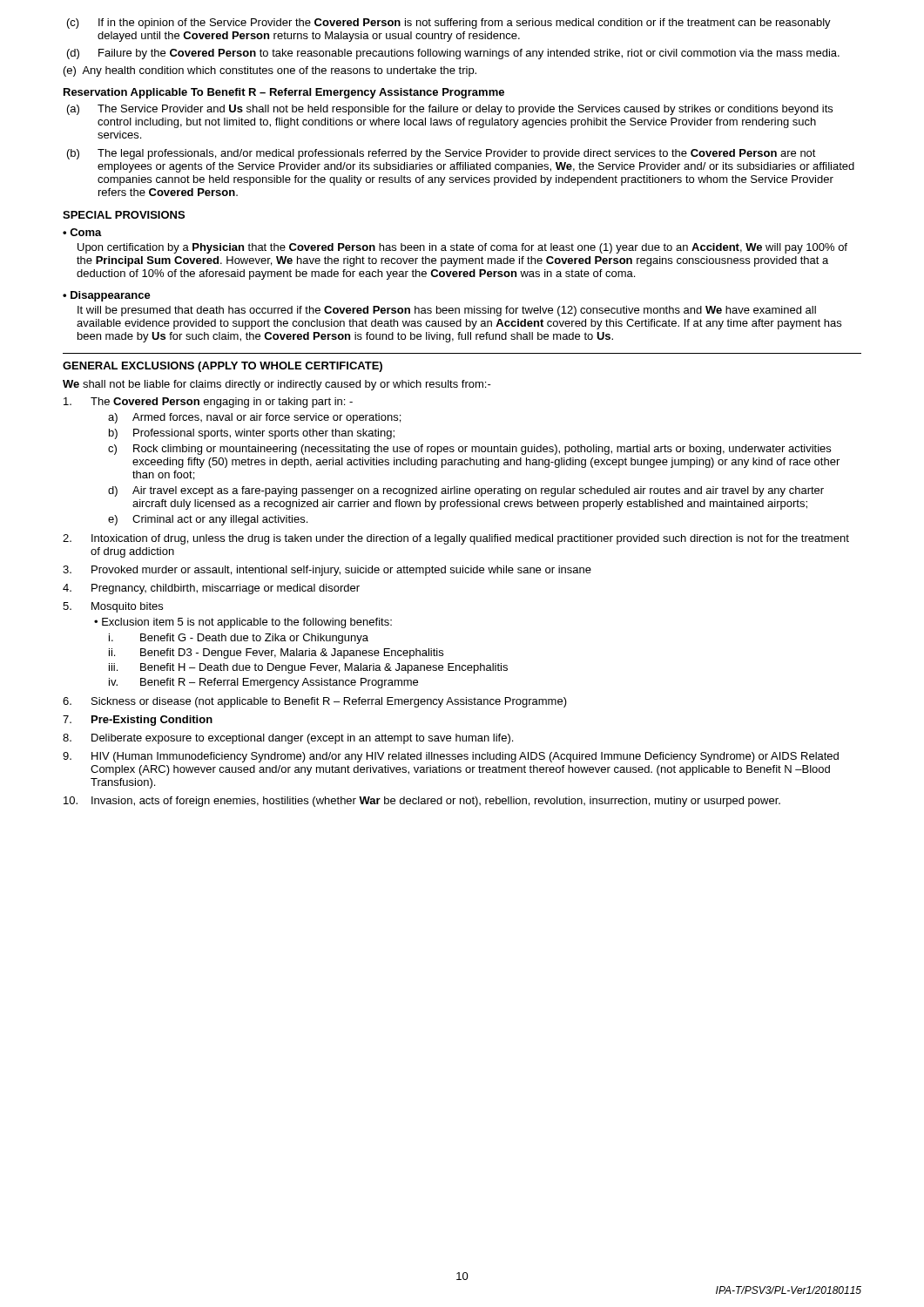Where is the passage that starts "8. Deliberate exposure to"?

point(288,738)
